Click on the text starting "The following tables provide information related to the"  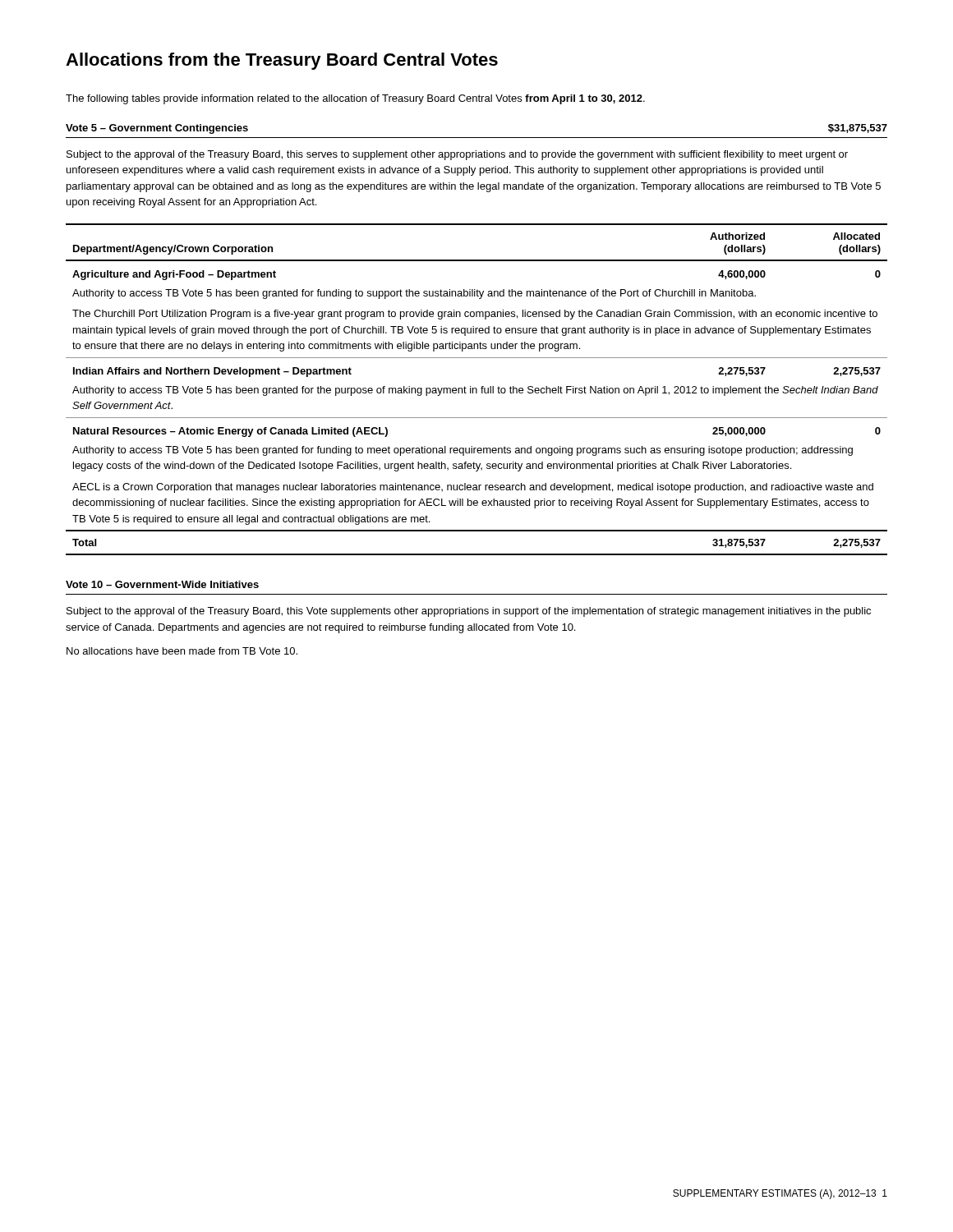[476, 98]
